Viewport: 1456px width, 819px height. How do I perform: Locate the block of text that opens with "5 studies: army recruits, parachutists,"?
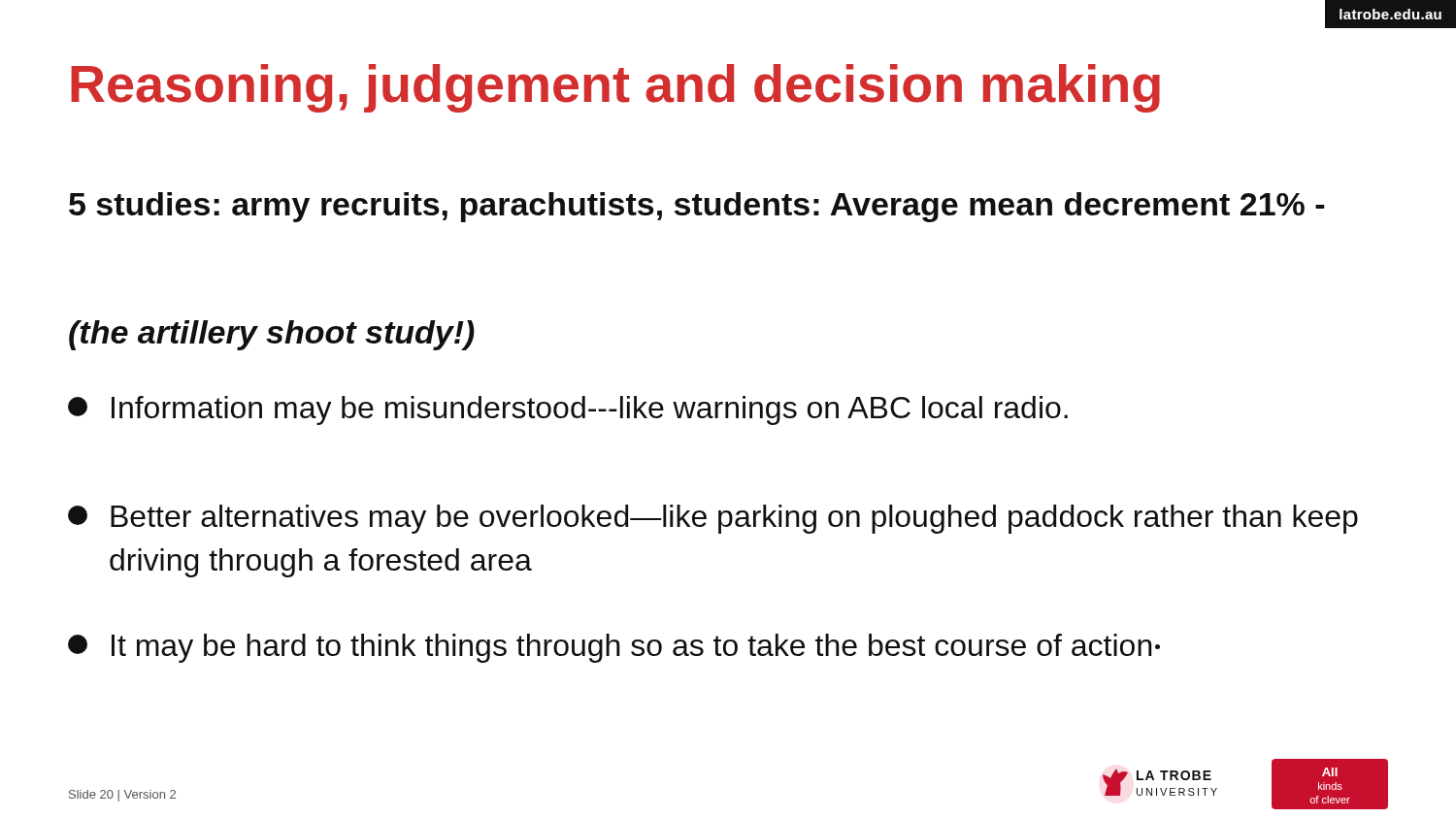pos(713,204)
